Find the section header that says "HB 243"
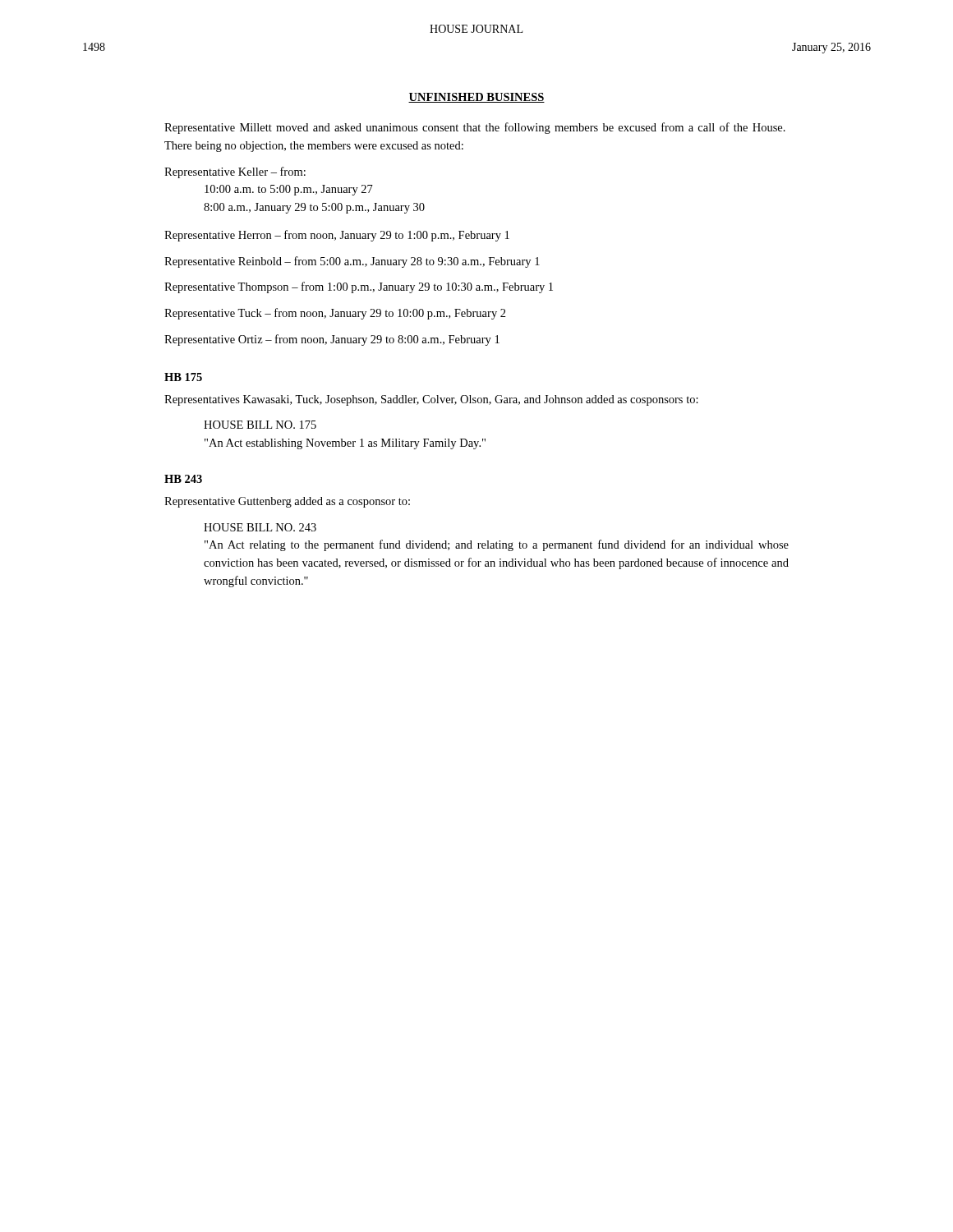Viewport: 953px width, 1232px height. click(x=183, y=479)
